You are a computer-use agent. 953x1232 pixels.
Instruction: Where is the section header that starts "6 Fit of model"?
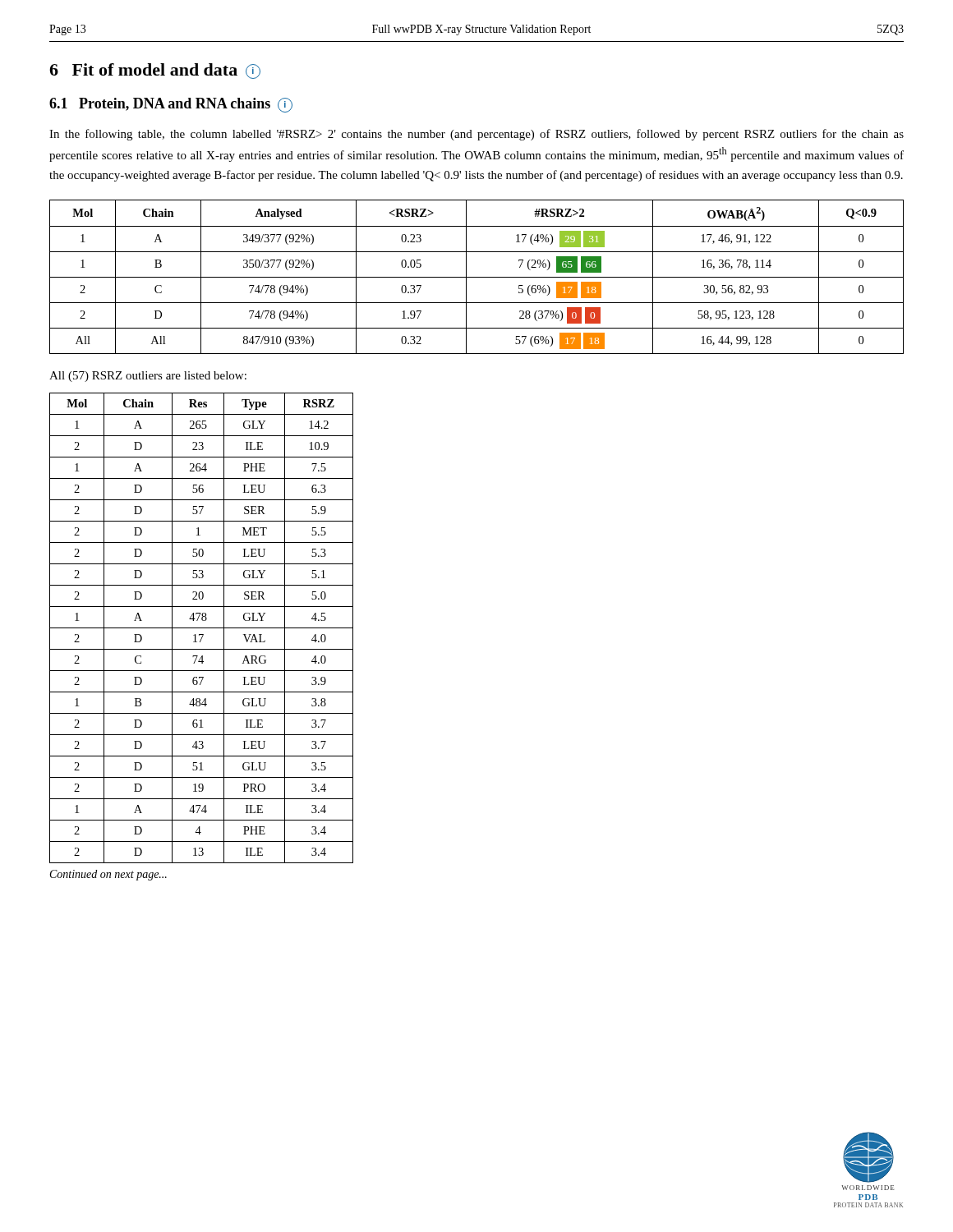click(155, 71)
